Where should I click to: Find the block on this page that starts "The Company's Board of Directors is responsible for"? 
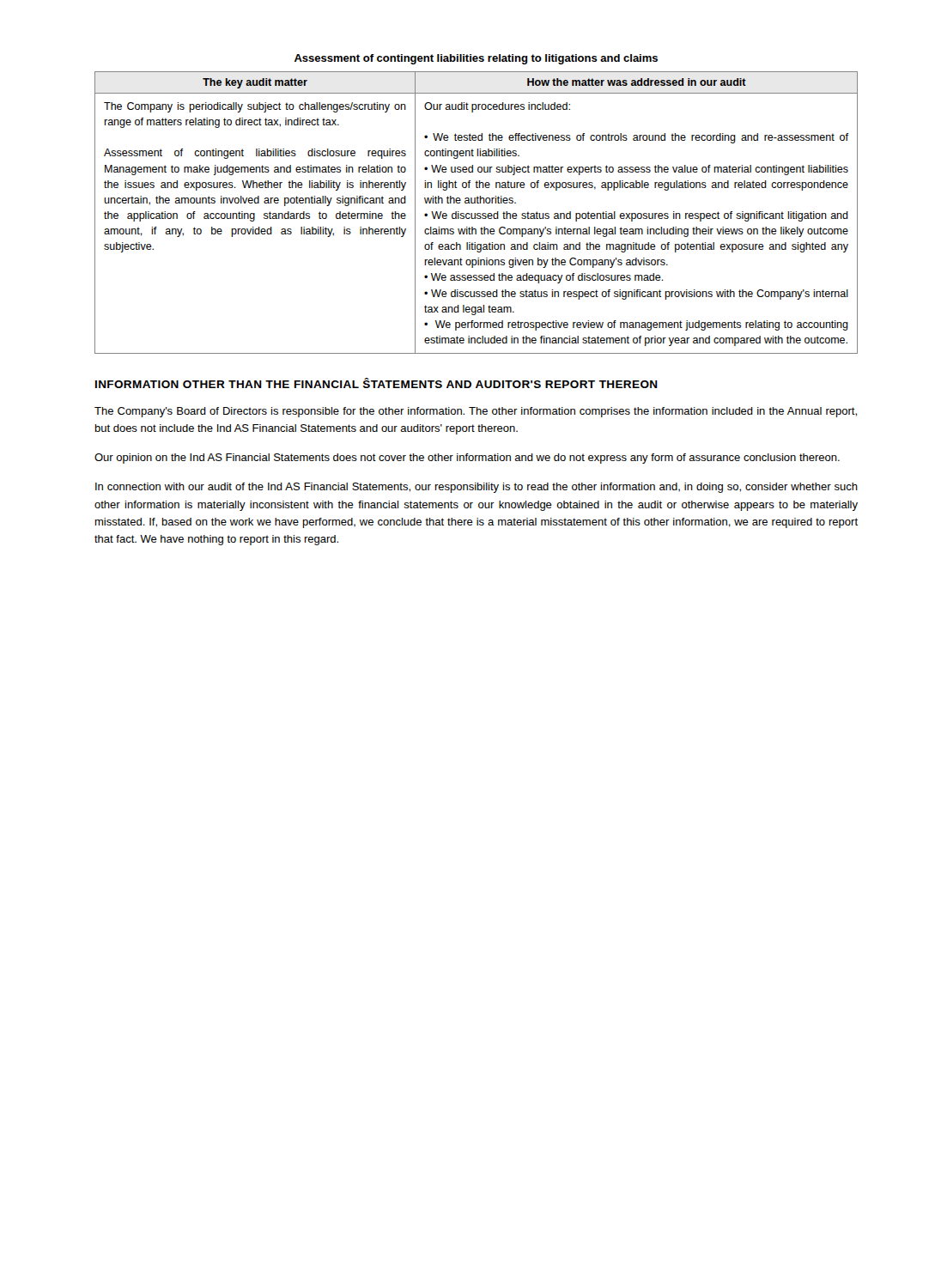476,420
